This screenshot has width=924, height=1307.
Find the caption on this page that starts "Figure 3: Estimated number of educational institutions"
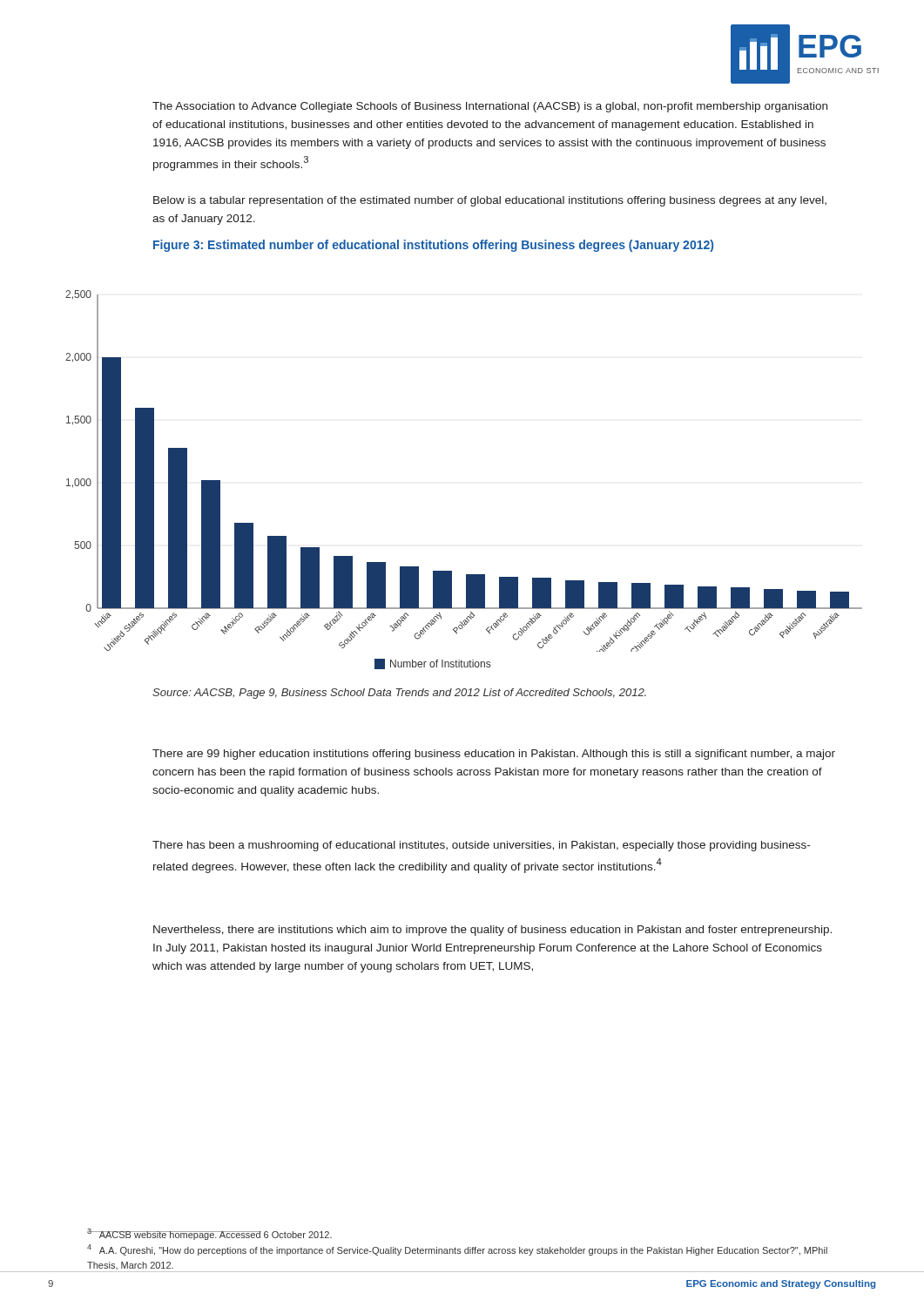tap(433, 245)
